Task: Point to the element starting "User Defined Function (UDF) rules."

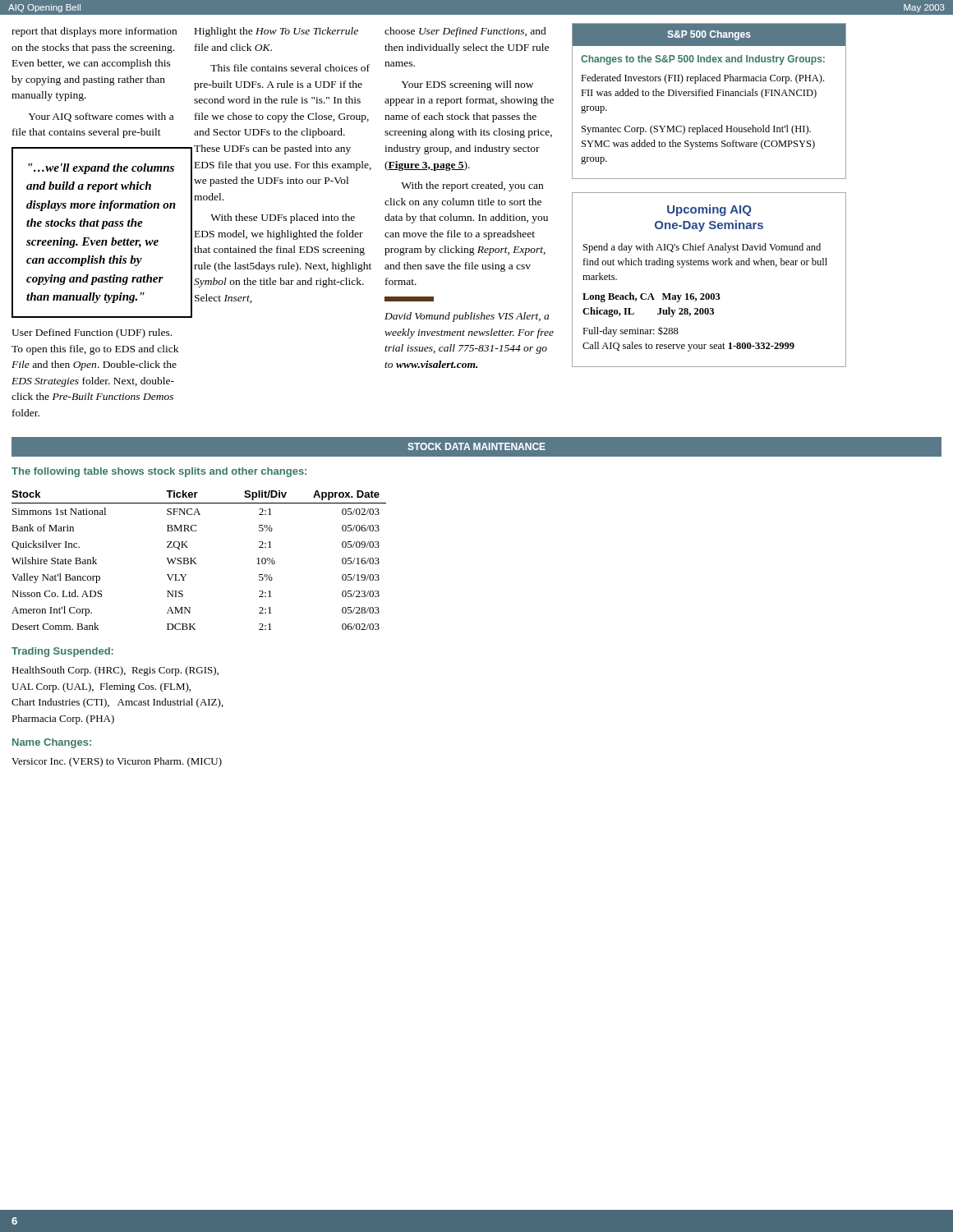Action: click(x=97, y=373)
